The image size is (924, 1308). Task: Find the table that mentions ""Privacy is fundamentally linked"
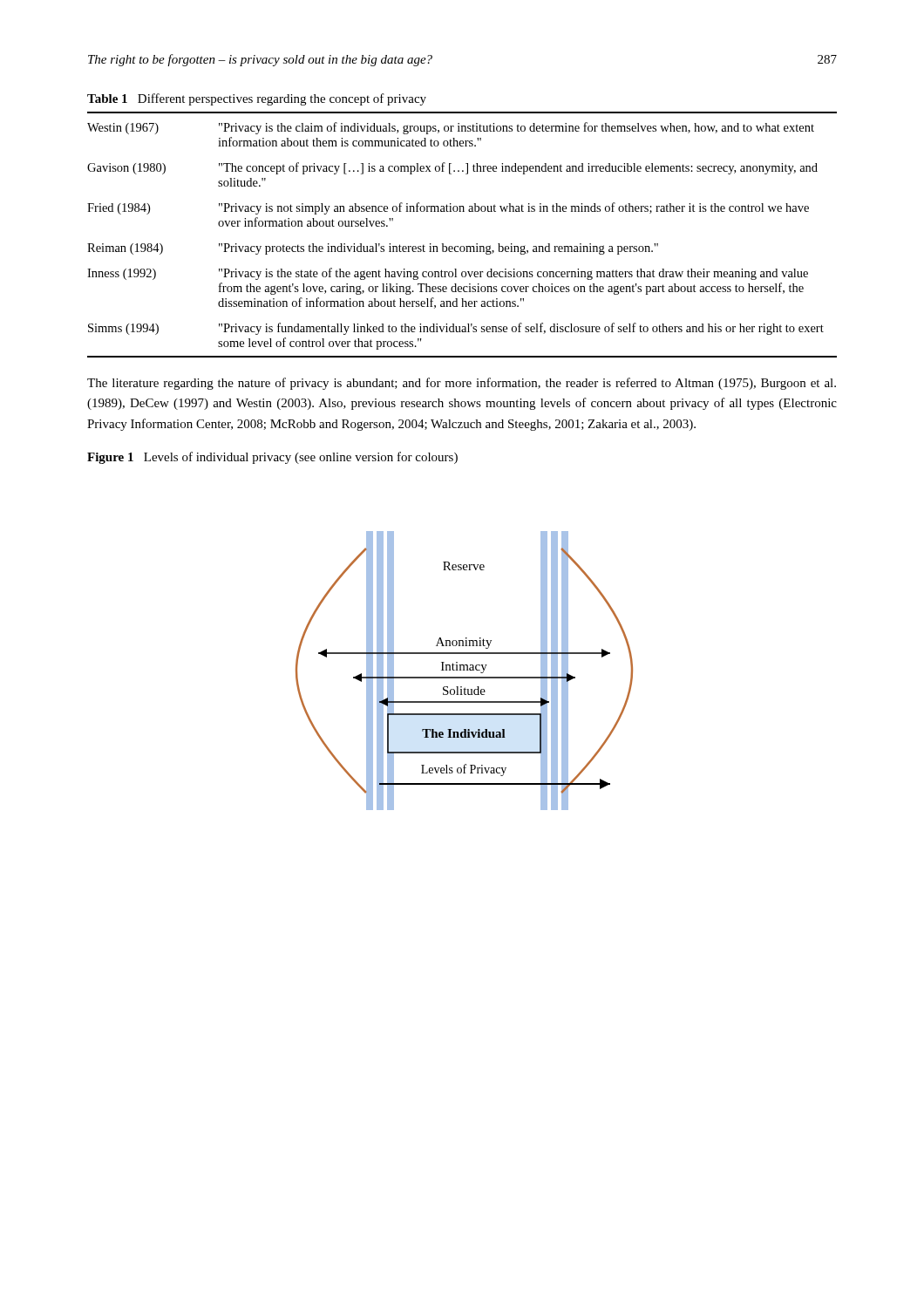pos(462,235)
